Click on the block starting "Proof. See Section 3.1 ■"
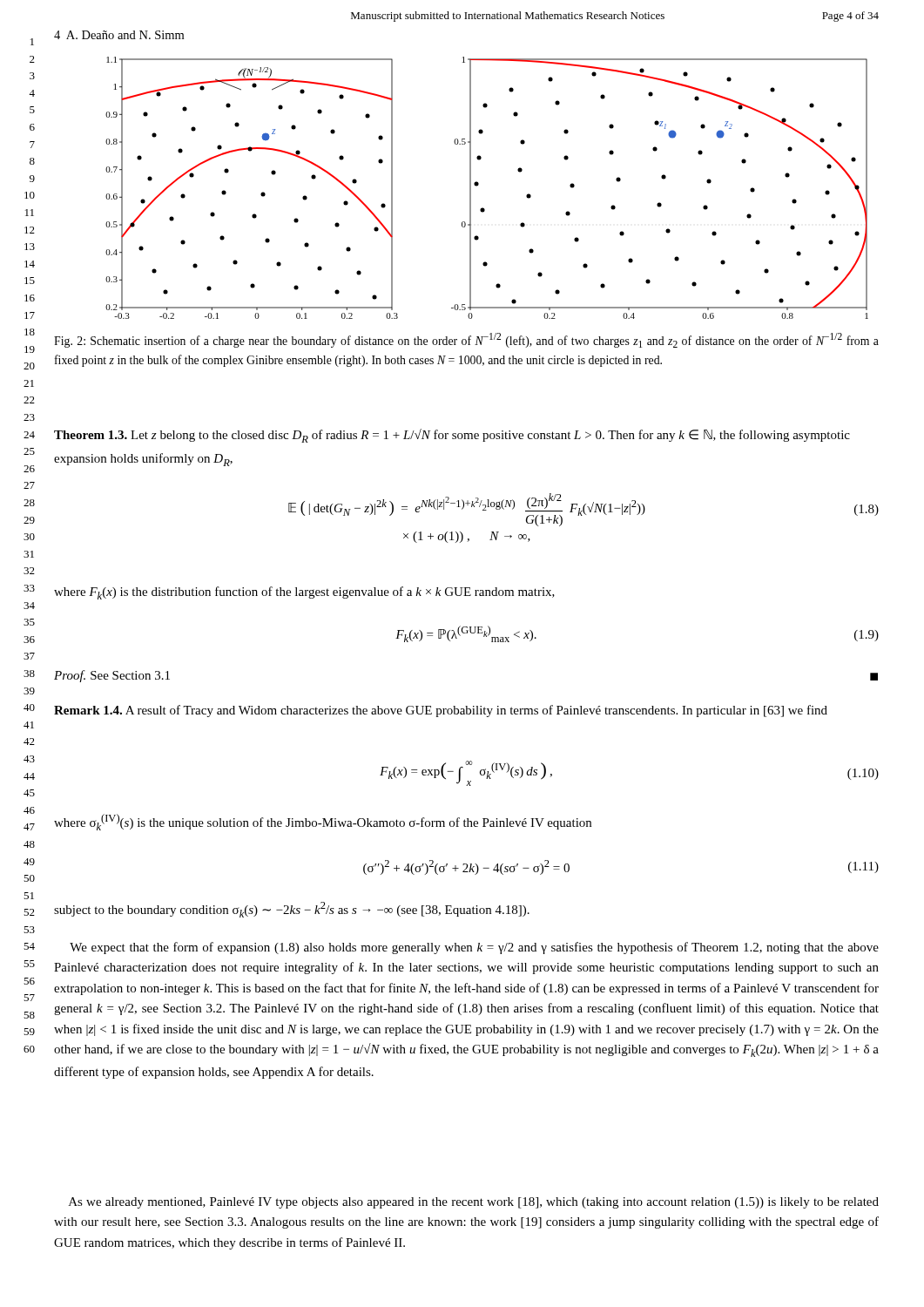Screen dimensions: 1307x924 tap(115, 676)
